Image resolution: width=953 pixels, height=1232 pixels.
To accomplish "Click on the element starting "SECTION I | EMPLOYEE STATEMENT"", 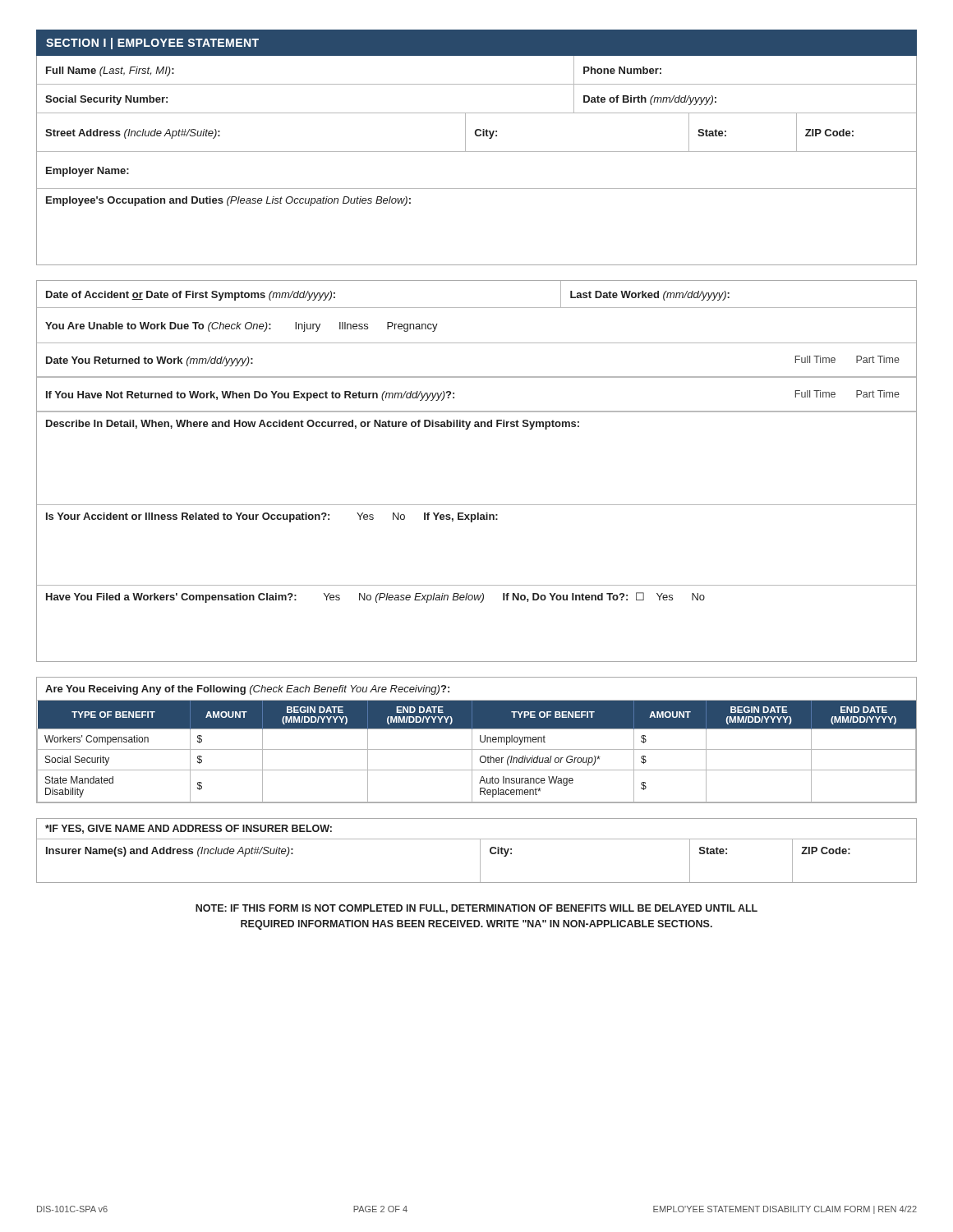I will [153, 43].
